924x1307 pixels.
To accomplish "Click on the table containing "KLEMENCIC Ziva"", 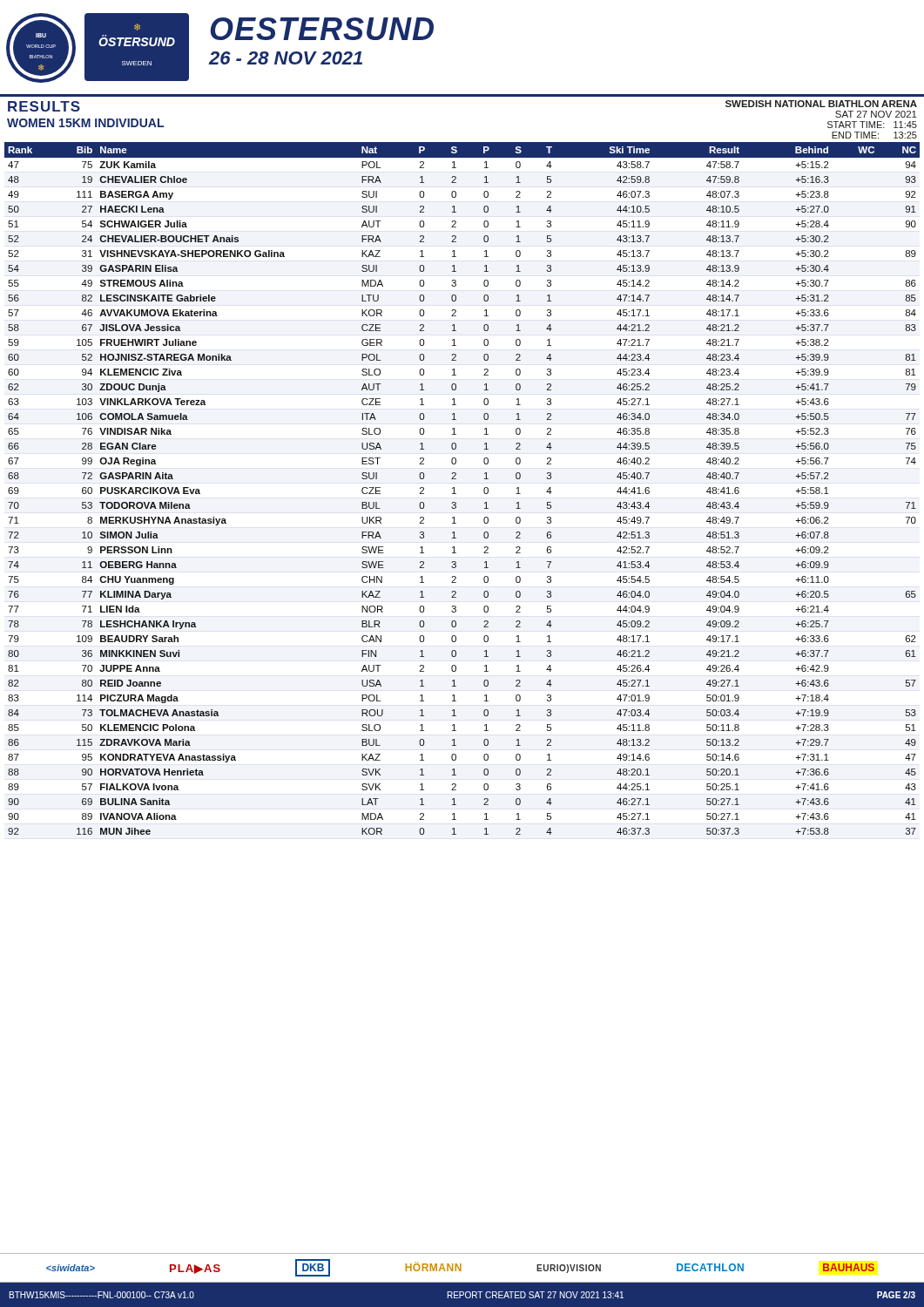I will [462, 491].
